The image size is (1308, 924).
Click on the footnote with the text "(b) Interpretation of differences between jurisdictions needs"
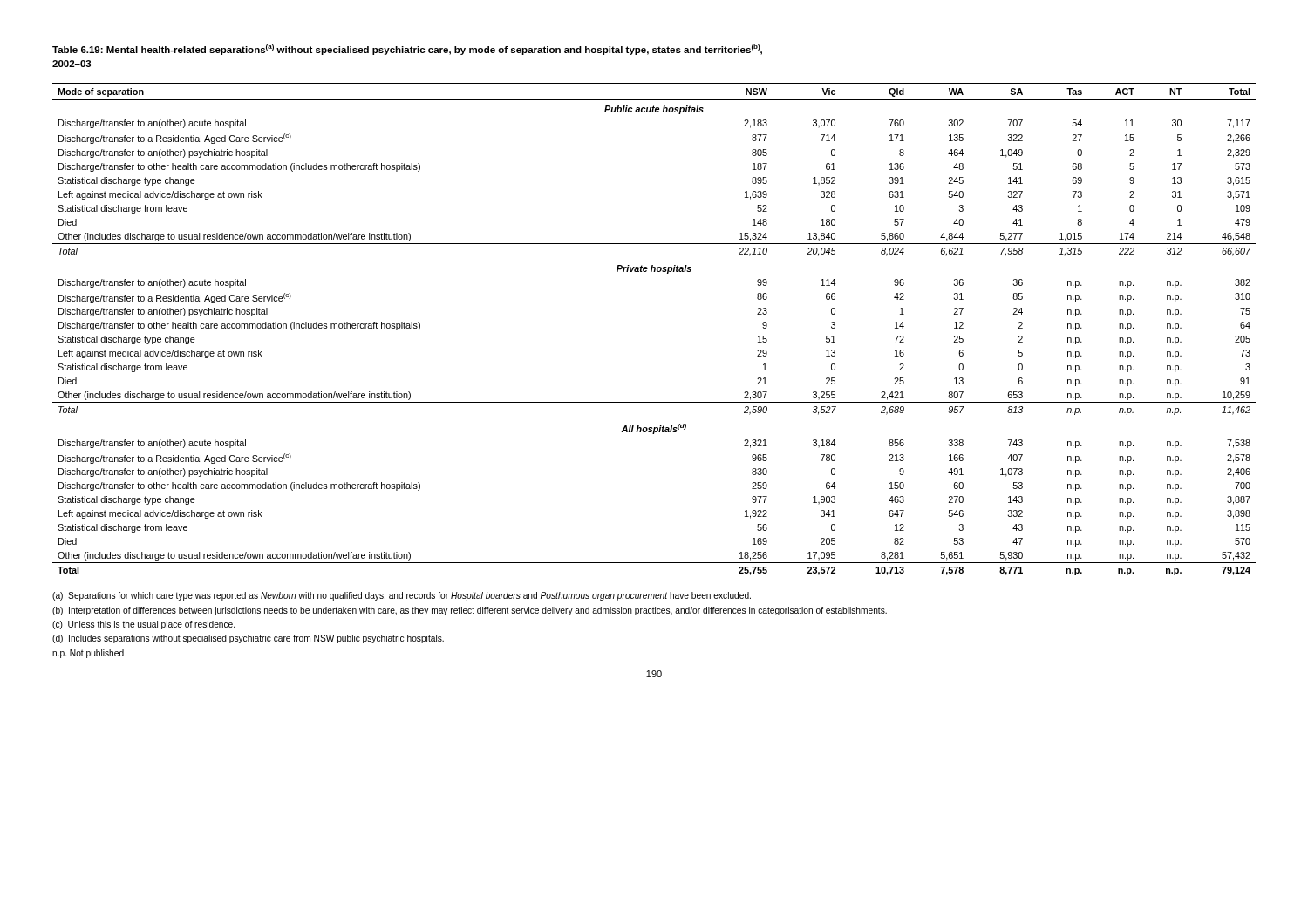654,610
